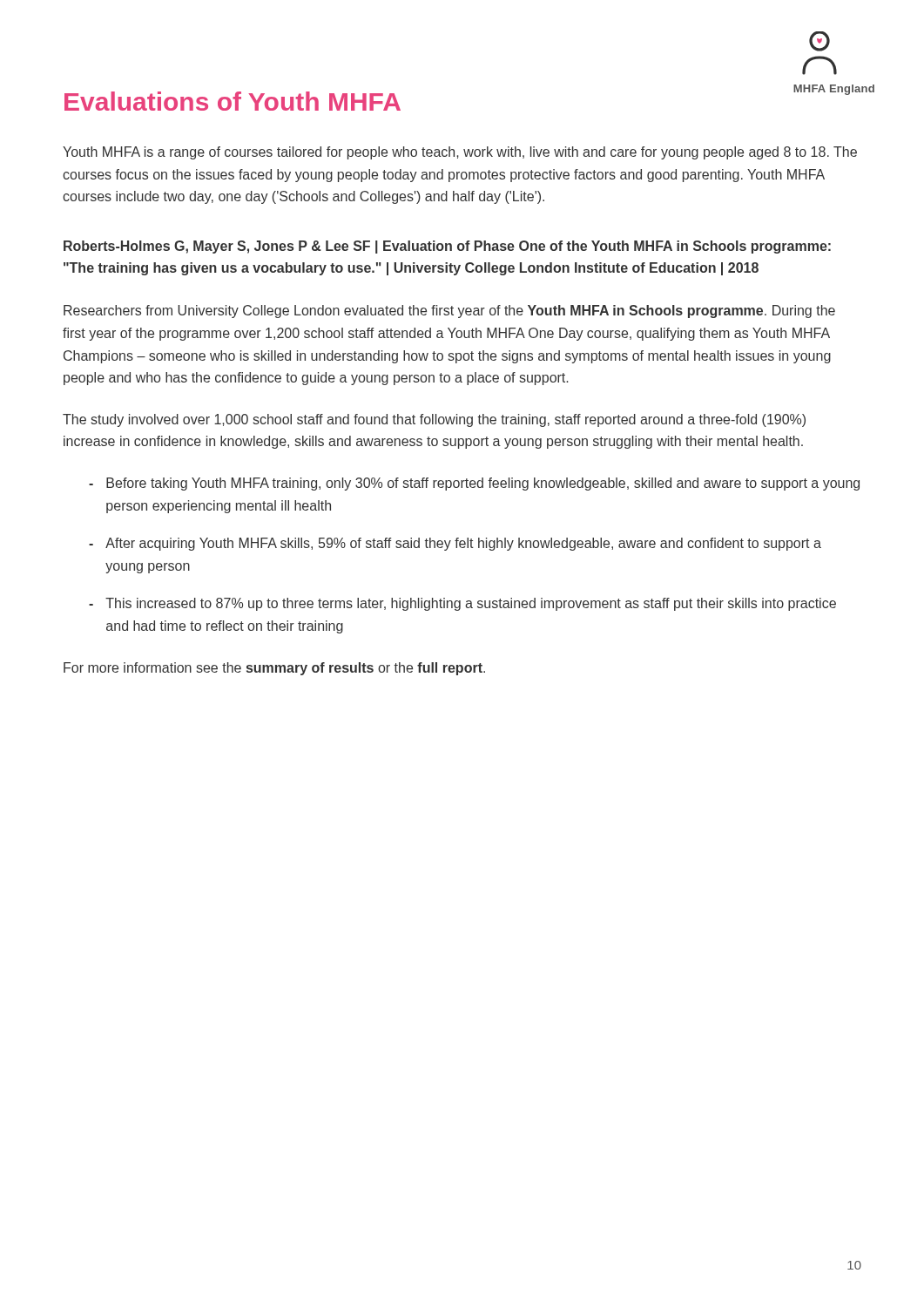The image size is (924, 1307).
Task: Locate the section header with the text "Roberts-Holmes G, Mayer S, Jones"
Action: pos(462,258)
